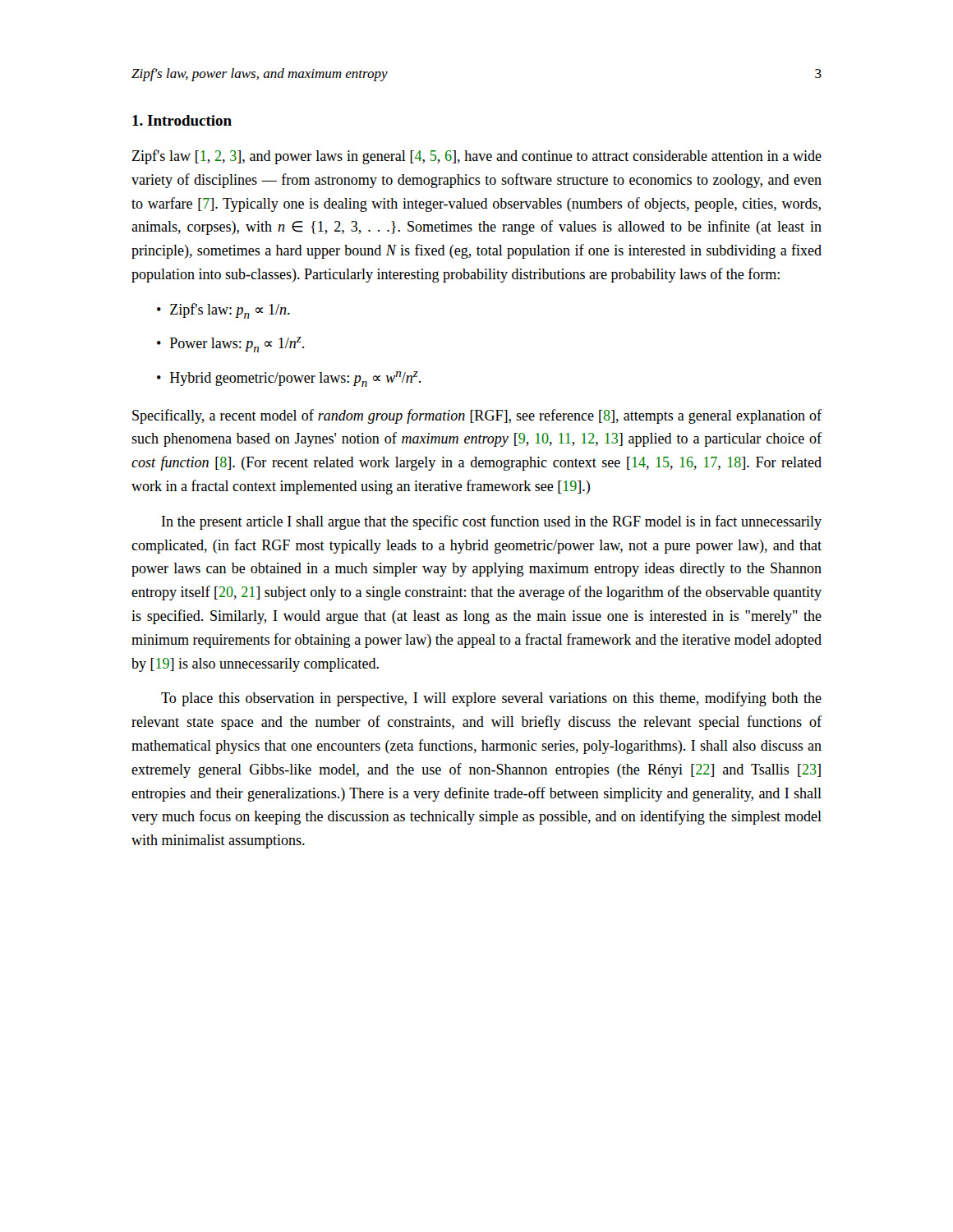Find the element starting "• Hybrid geometric/power laws: pn"
This screenshot has height=1232, width=953.
289,378
